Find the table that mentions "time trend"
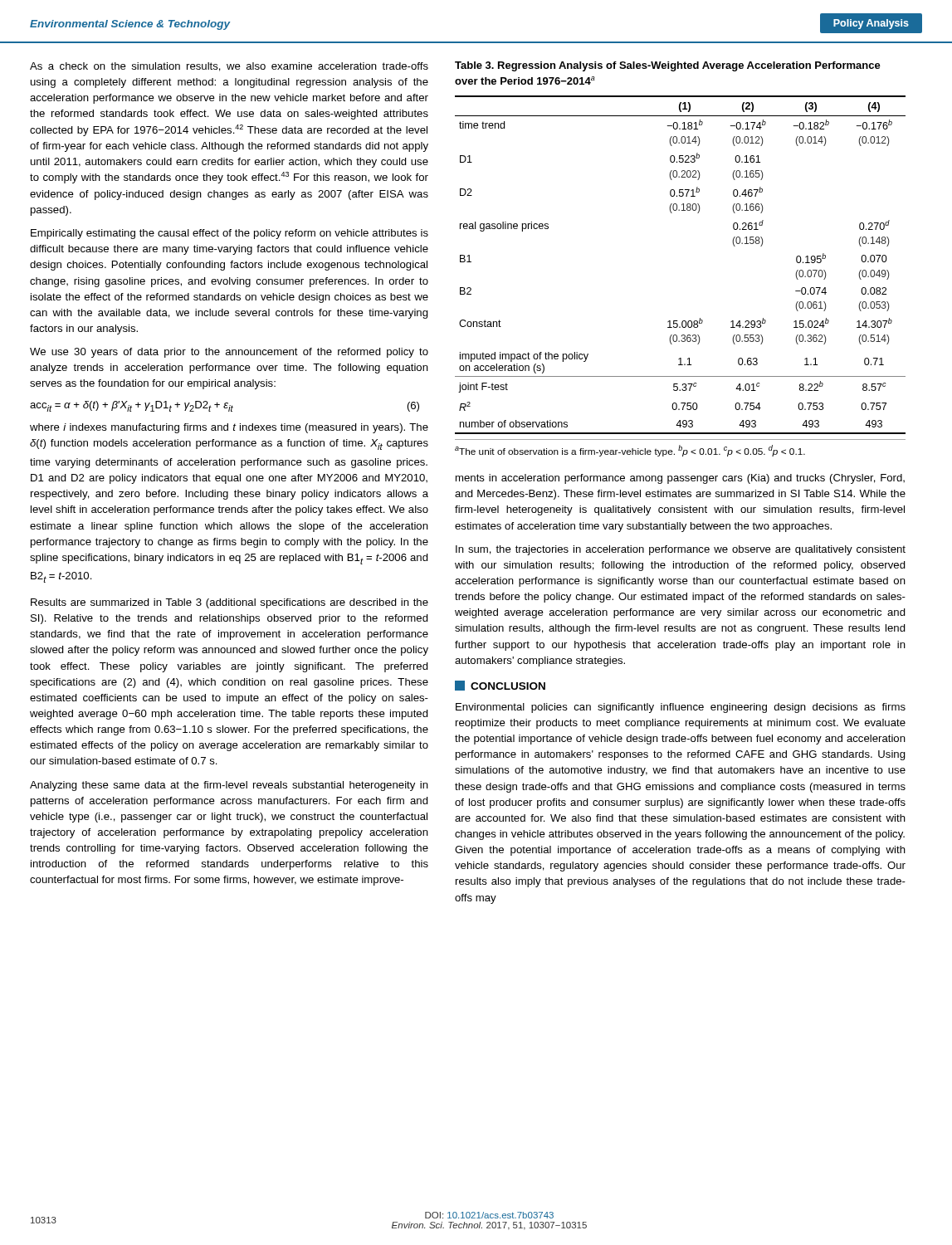 (680, 265)
